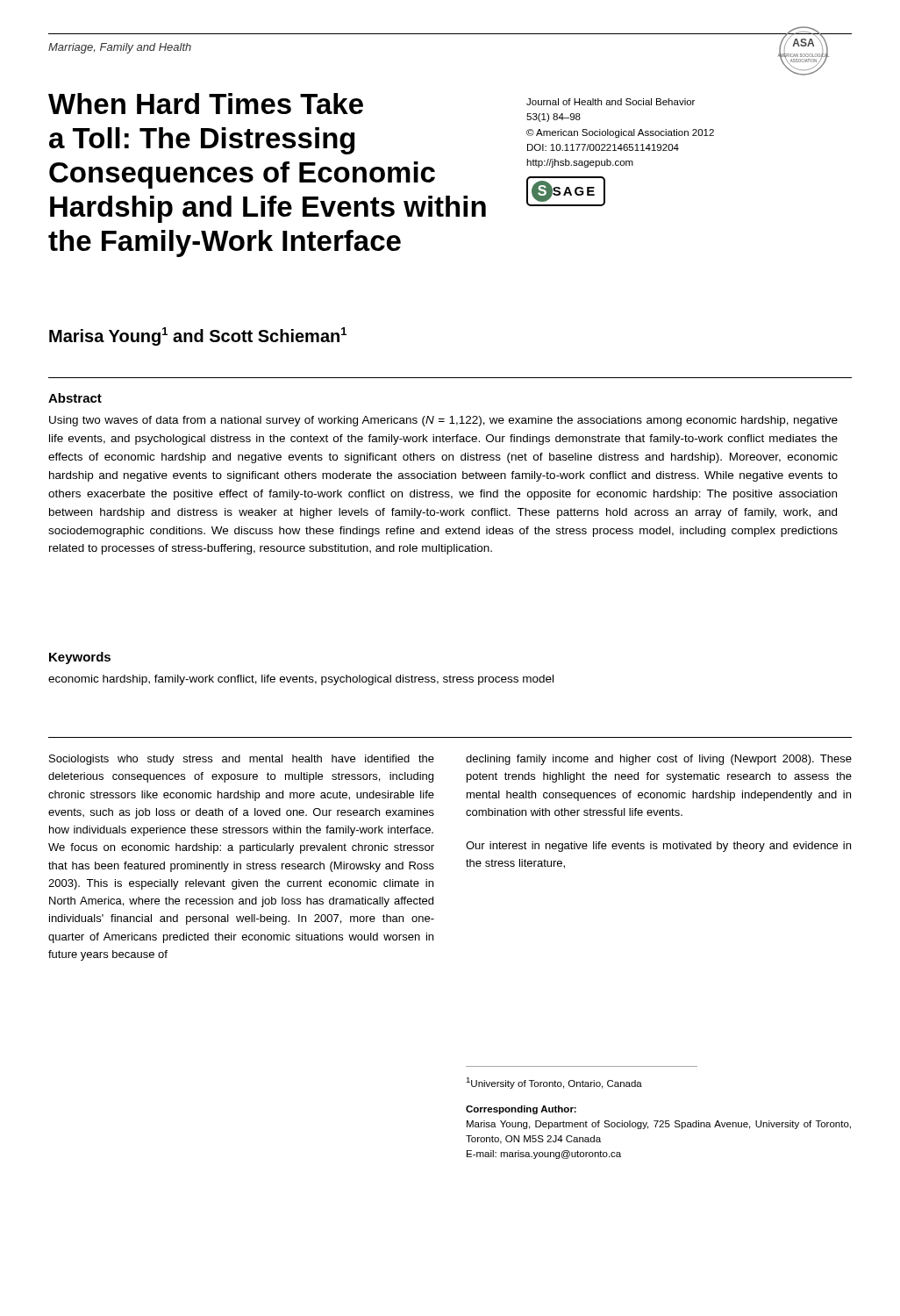Screen dimensions: 1316x900
Task: Find the text block that reads "Sociologists who study stress and mental health"
Action: tap(241, 856)
